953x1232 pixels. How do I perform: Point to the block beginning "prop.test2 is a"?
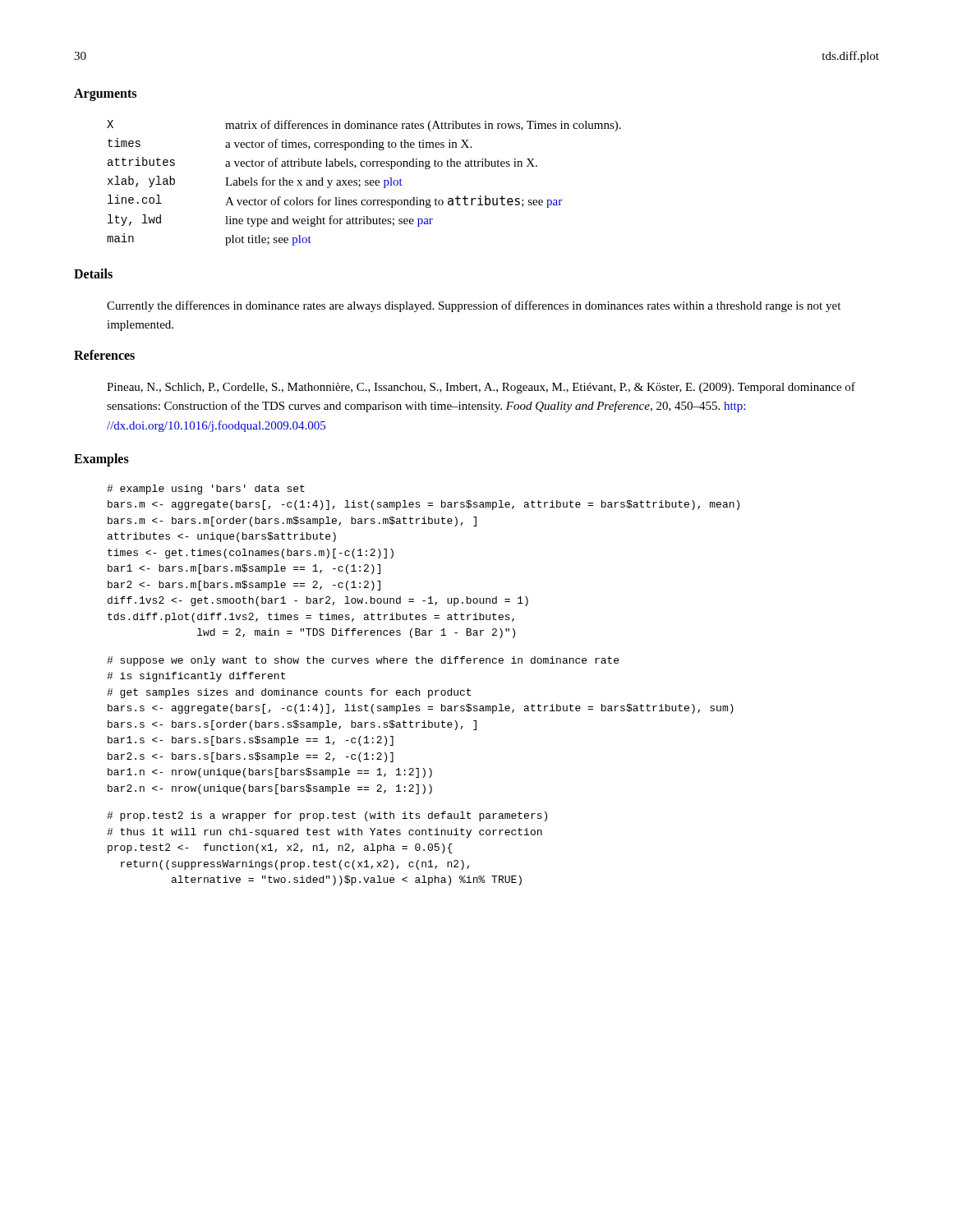(x=327, y=816)
